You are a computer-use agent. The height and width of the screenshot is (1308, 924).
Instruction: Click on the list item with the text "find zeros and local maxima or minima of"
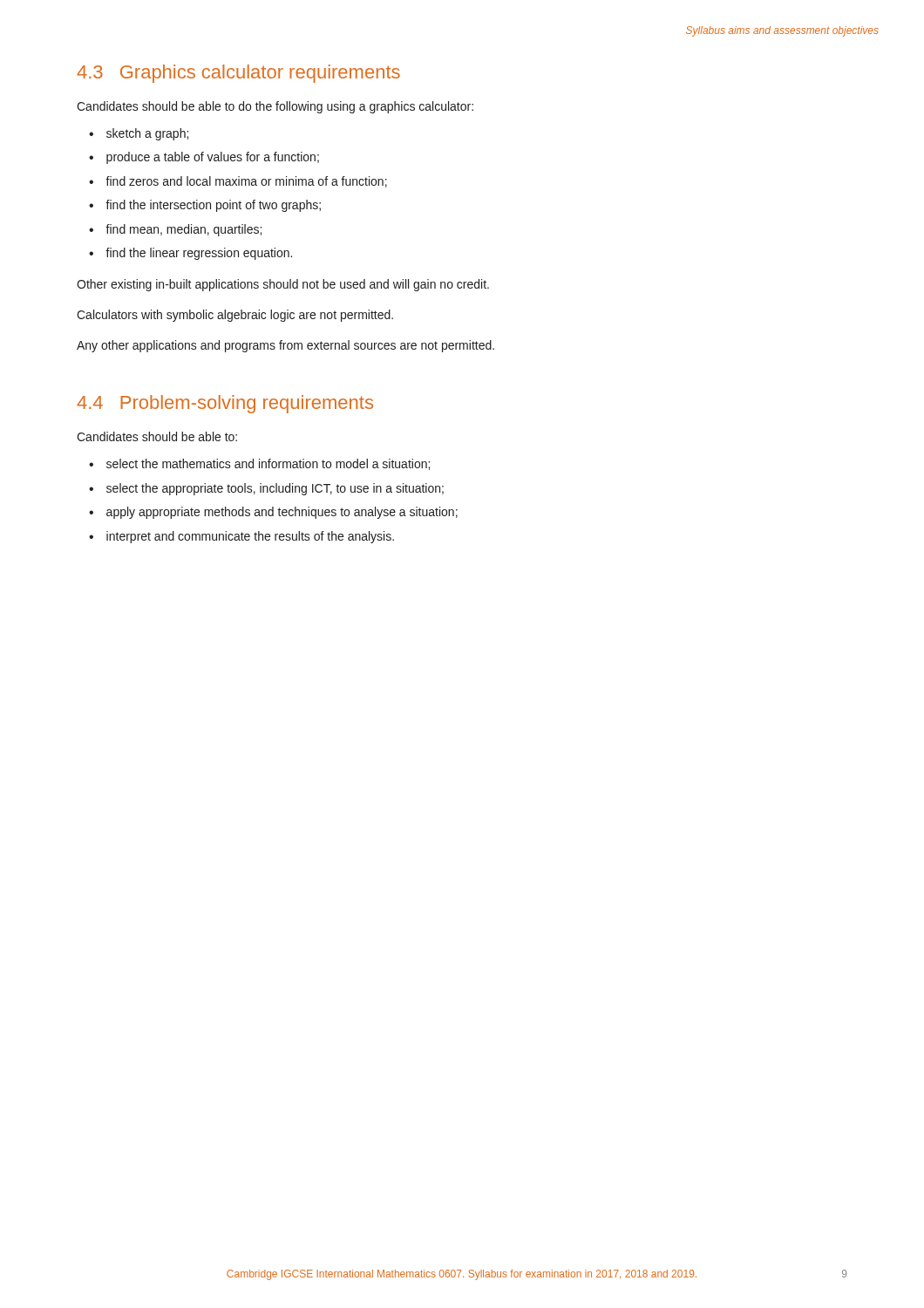[x=247, y=181]
